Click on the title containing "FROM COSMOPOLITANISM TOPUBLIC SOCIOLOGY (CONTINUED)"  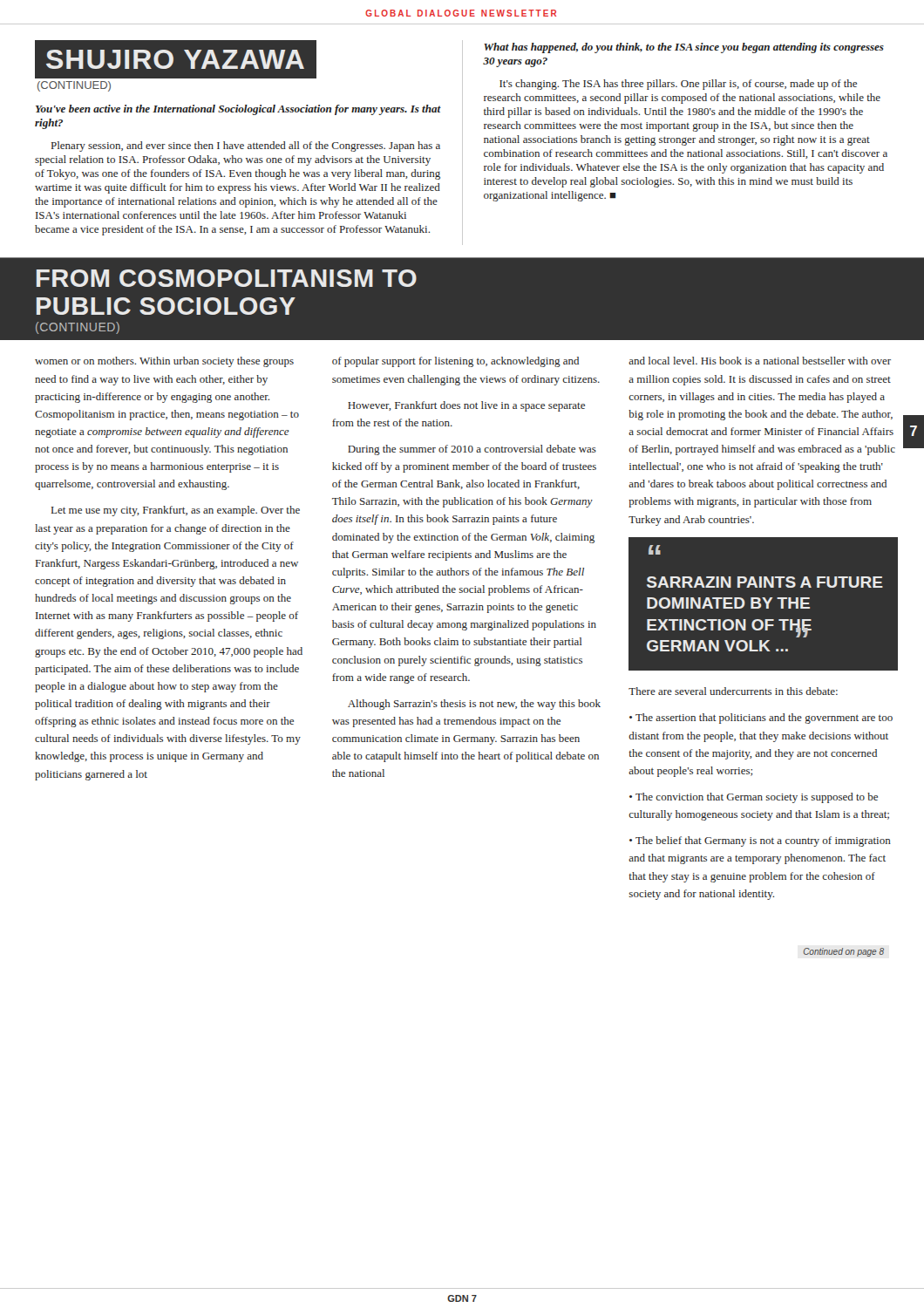pos(227,278)
